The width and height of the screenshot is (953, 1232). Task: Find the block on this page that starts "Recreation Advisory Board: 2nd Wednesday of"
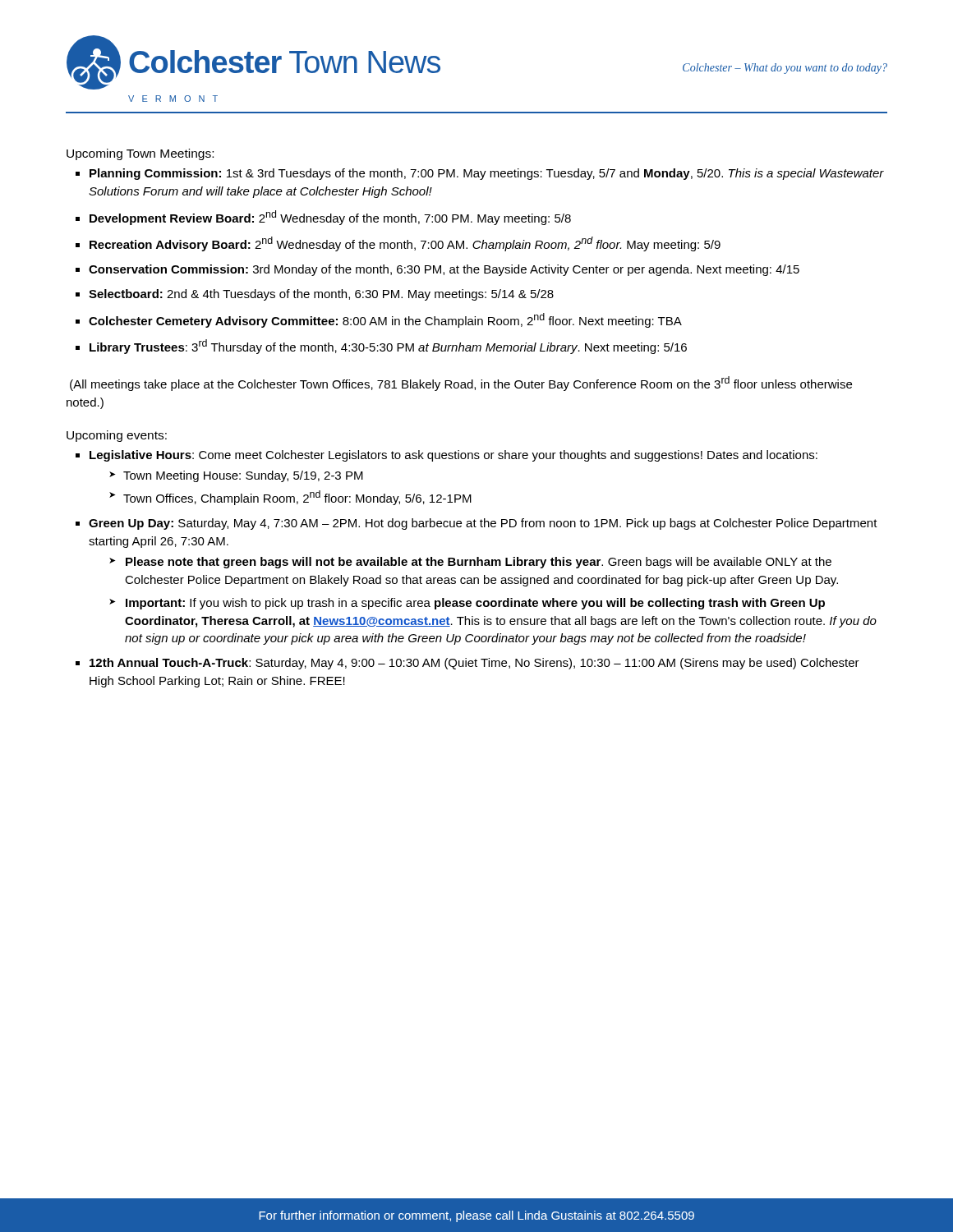tap(405, 243)
